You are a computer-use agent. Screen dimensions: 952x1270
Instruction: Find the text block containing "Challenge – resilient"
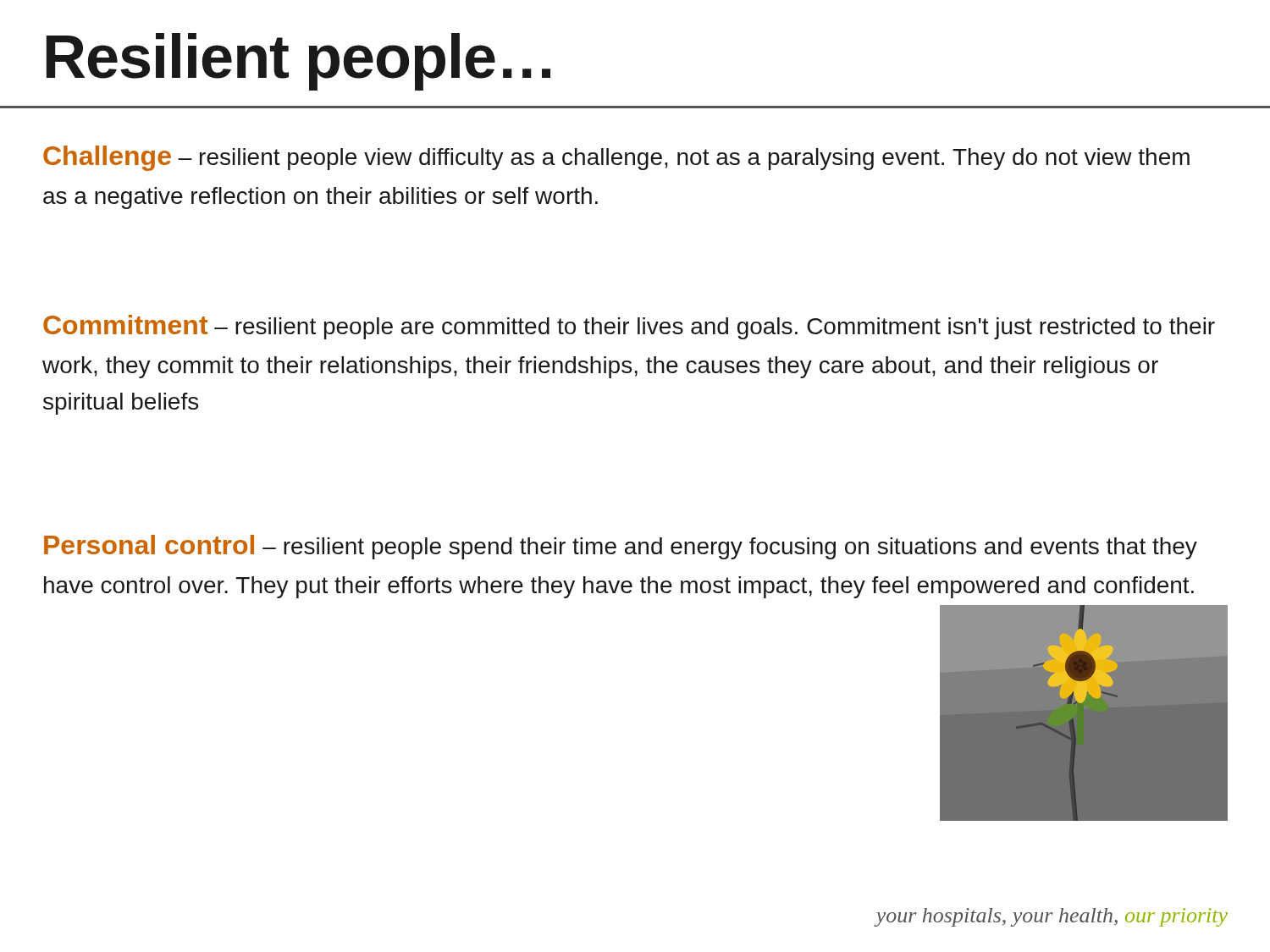(x=617, y=175)
